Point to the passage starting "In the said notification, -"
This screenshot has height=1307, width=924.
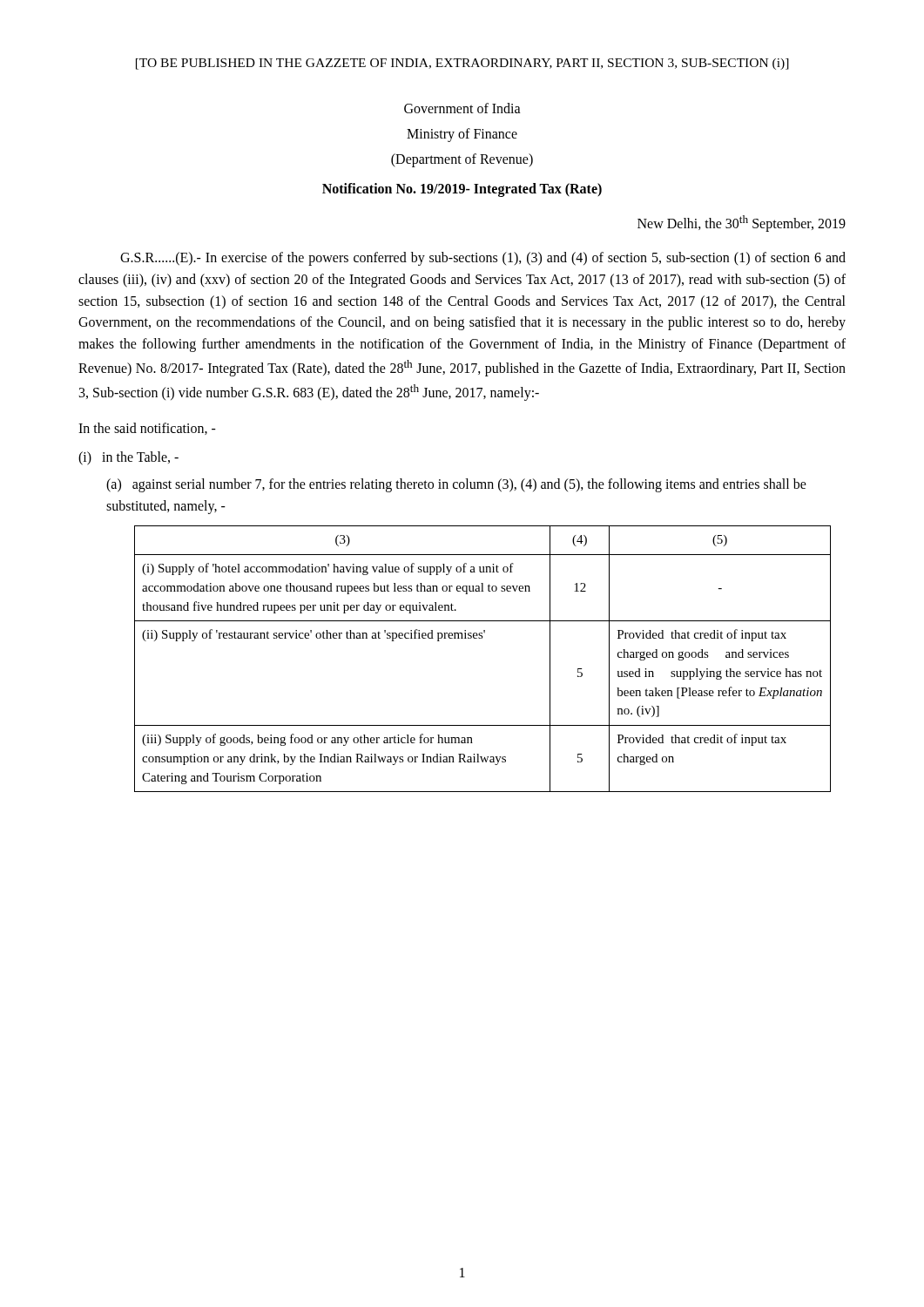[x=147, y=428]
